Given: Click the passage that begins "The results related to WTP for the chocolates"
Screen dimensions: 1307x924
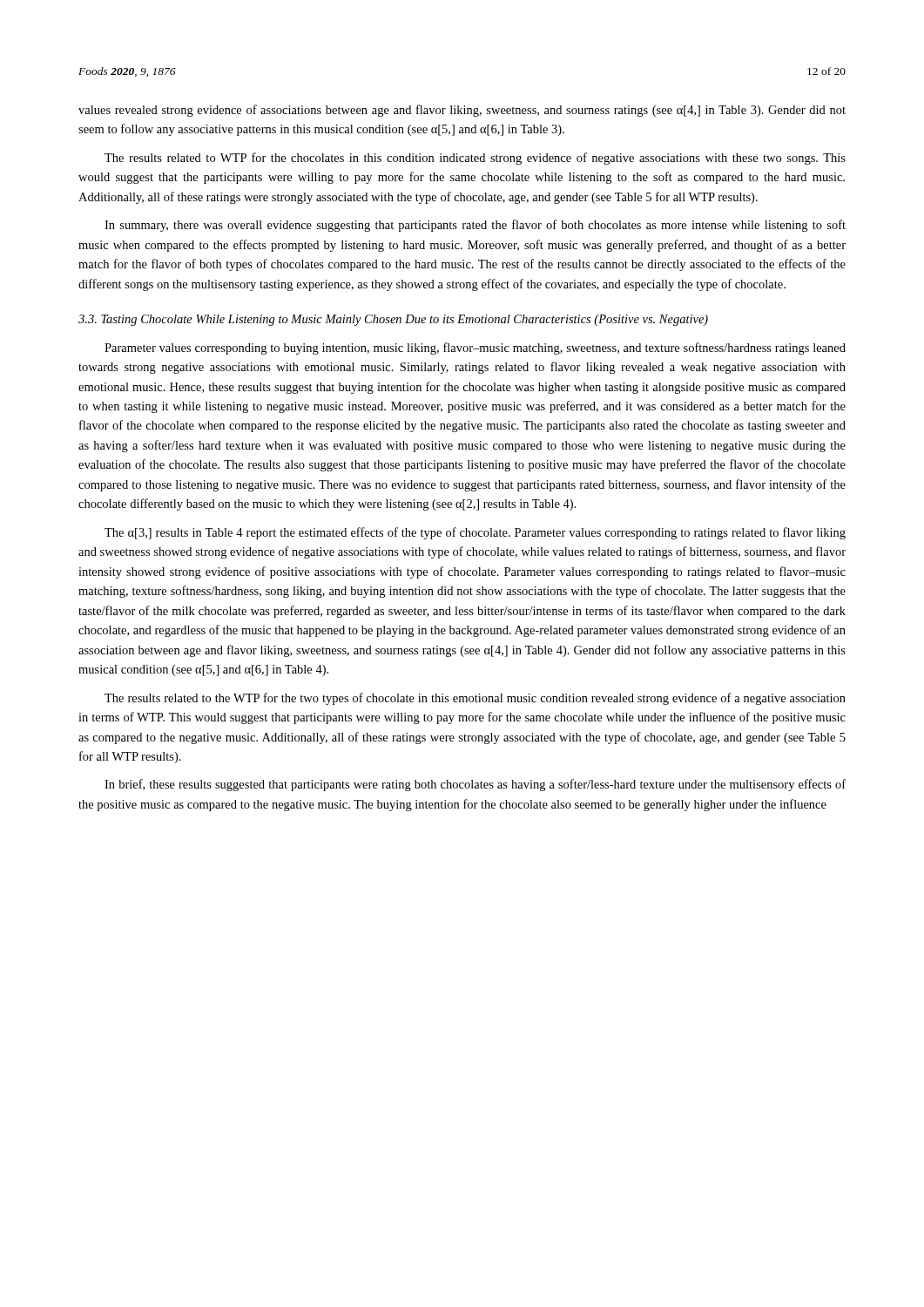Looking at the screenshot, I should click(462, 177).
